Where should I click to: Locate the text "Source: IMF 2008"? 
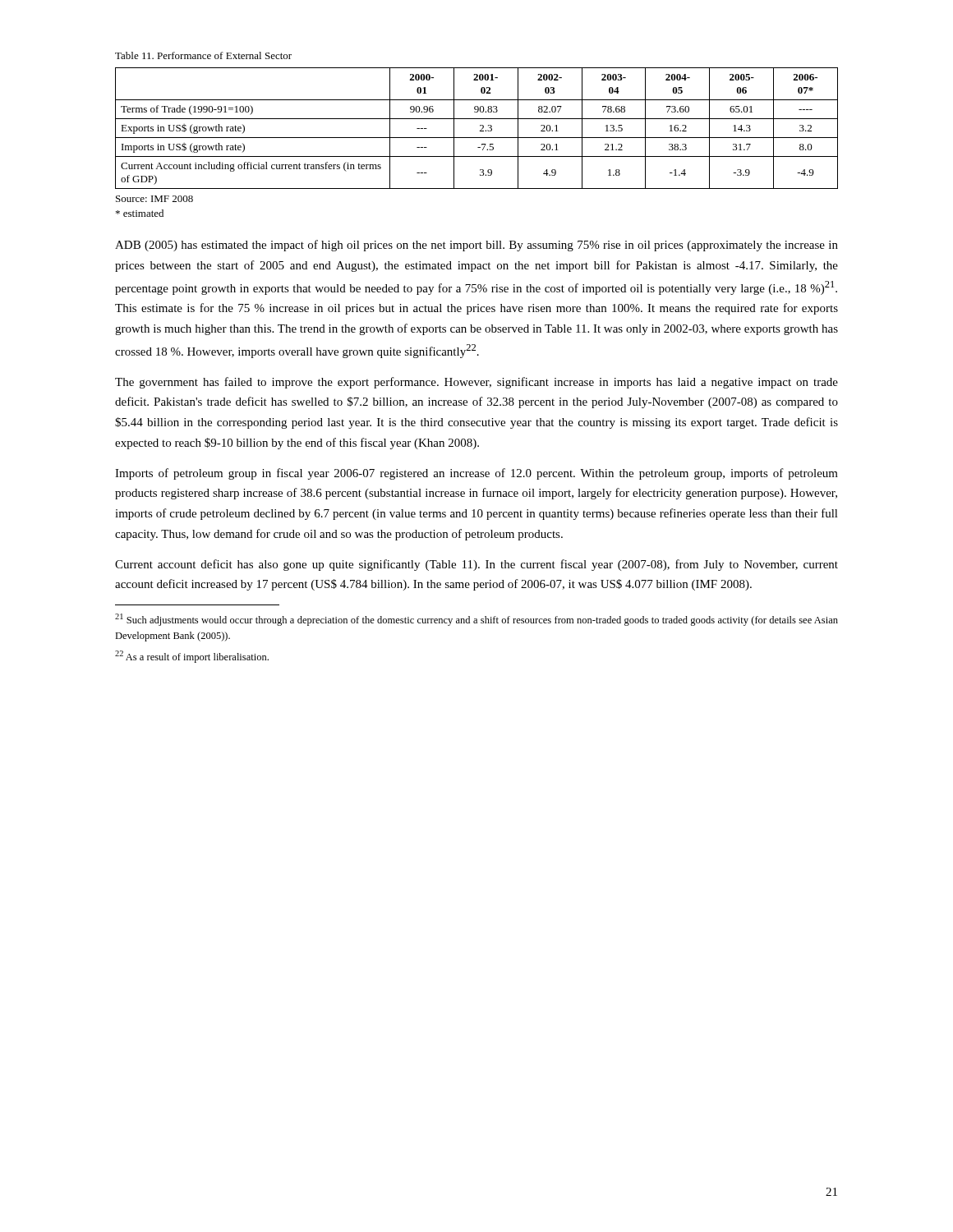(154, 198)
